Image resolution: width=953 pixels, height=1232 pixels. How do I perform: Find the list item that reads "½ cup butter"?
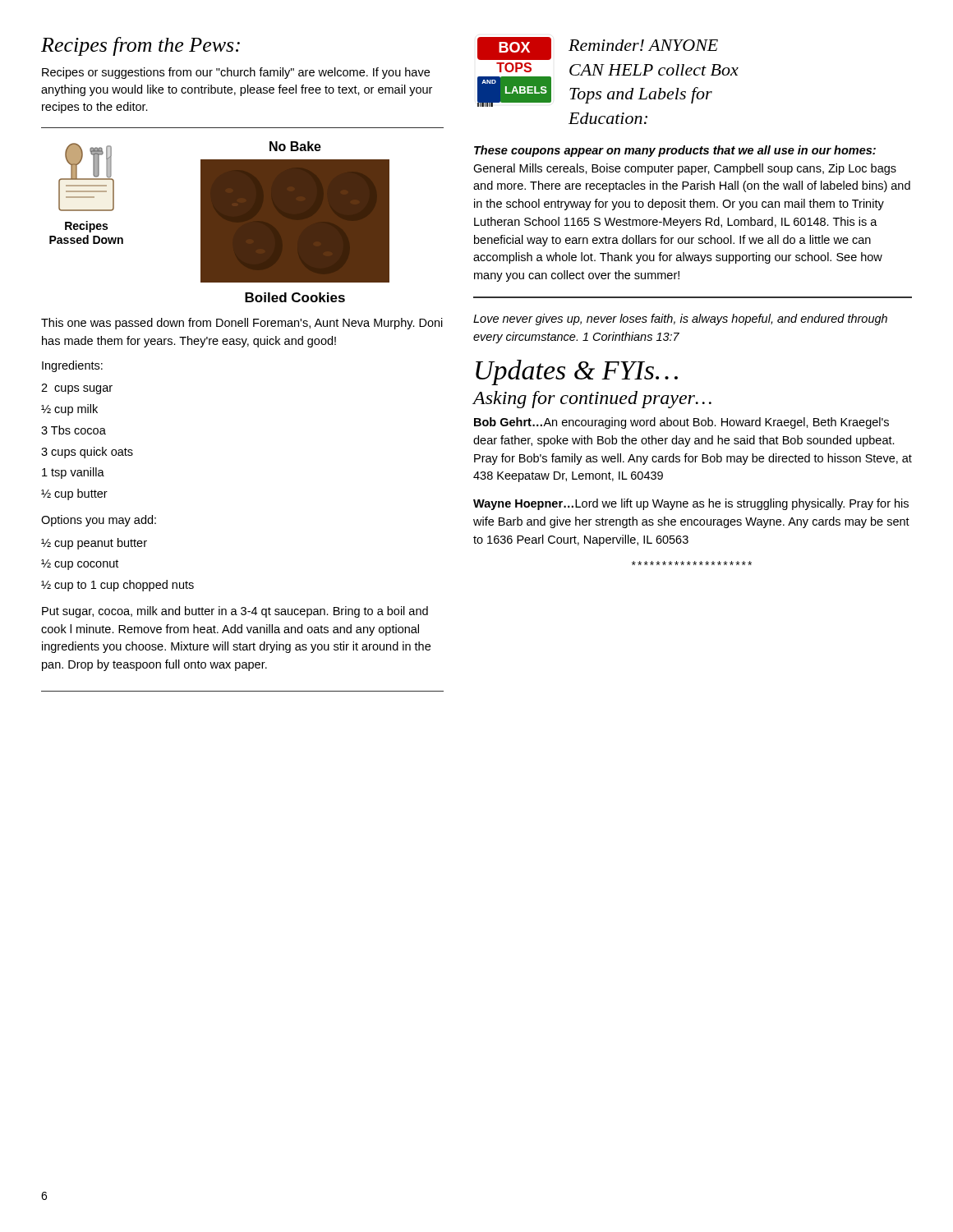(x=74, y=494)
